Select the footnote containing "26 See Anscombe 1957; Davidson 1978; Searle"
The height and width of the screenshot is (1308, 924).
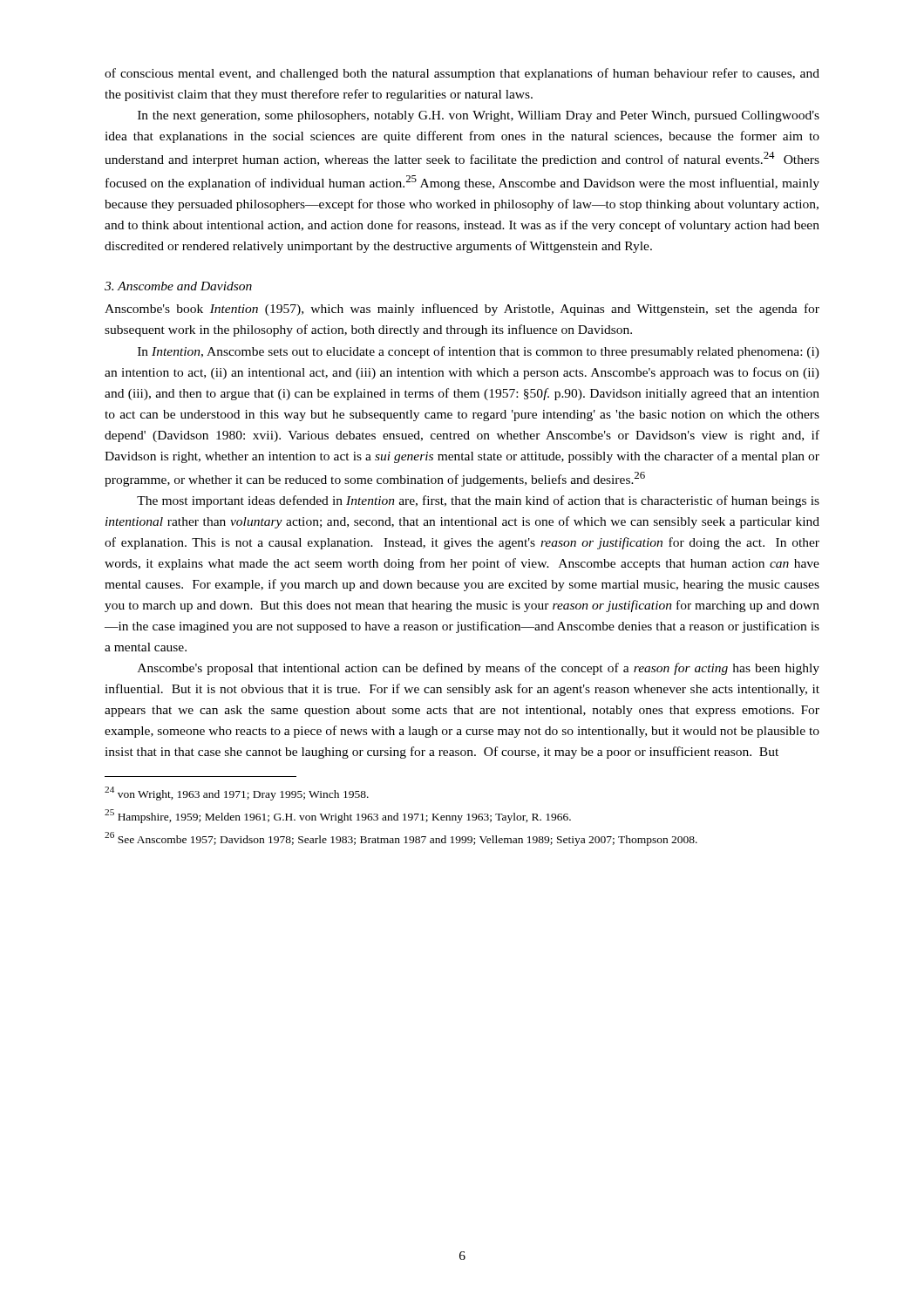click(x=401, y=837)
